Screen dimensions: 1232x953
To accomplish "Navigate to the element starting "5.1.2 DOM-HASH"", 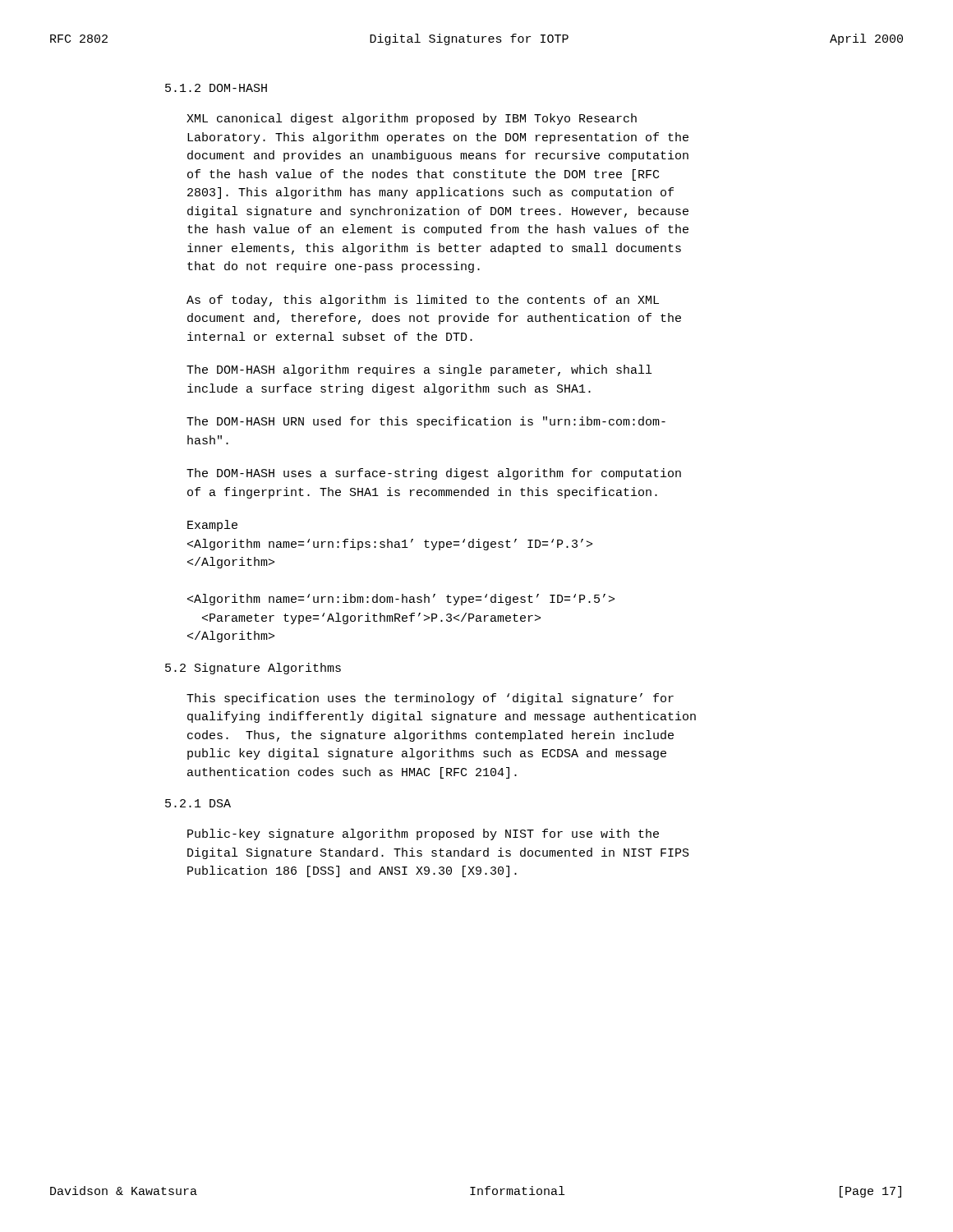I will point(216,89).
